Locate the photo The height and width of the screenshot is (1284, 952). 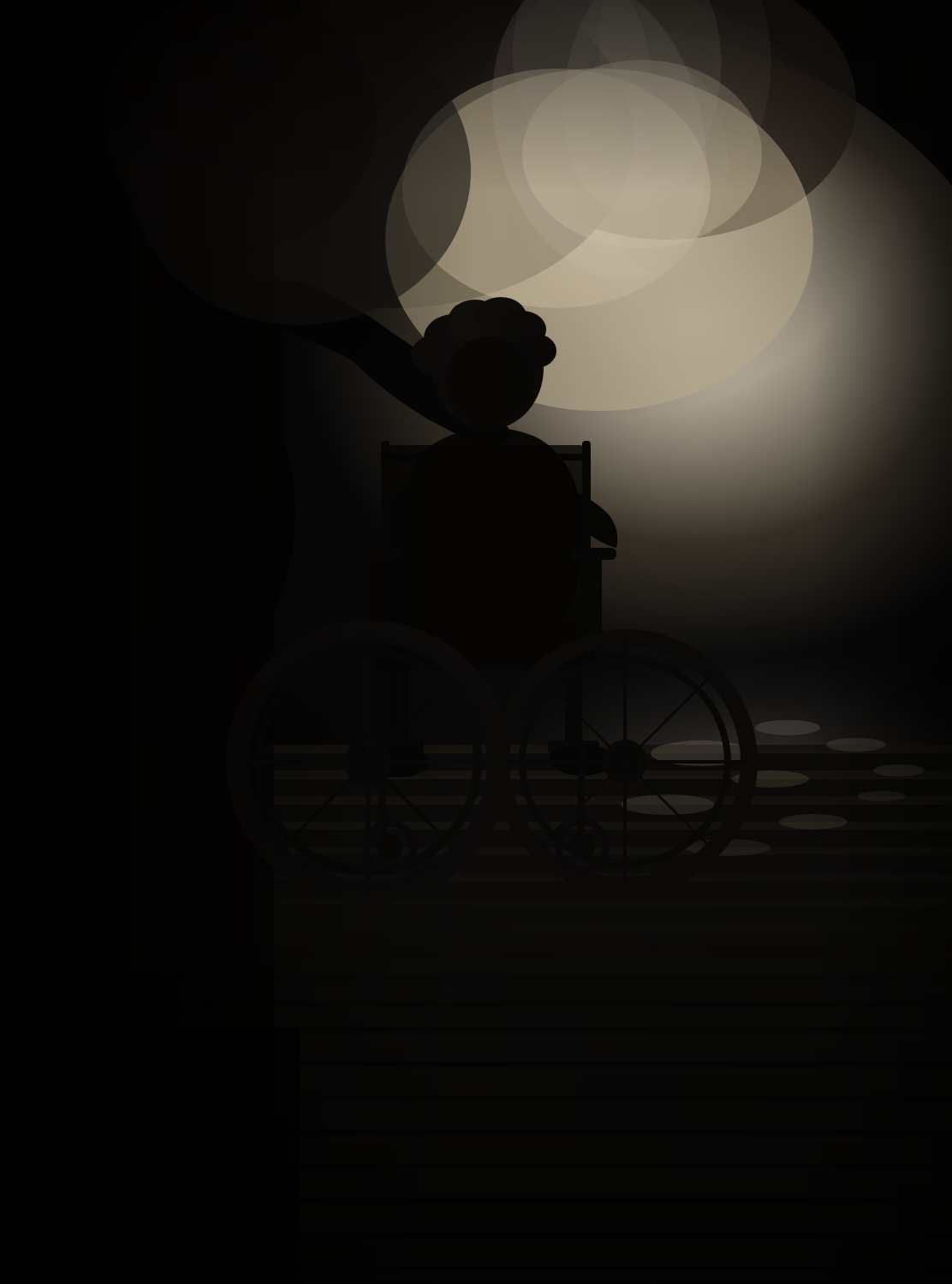pos(476,642)
